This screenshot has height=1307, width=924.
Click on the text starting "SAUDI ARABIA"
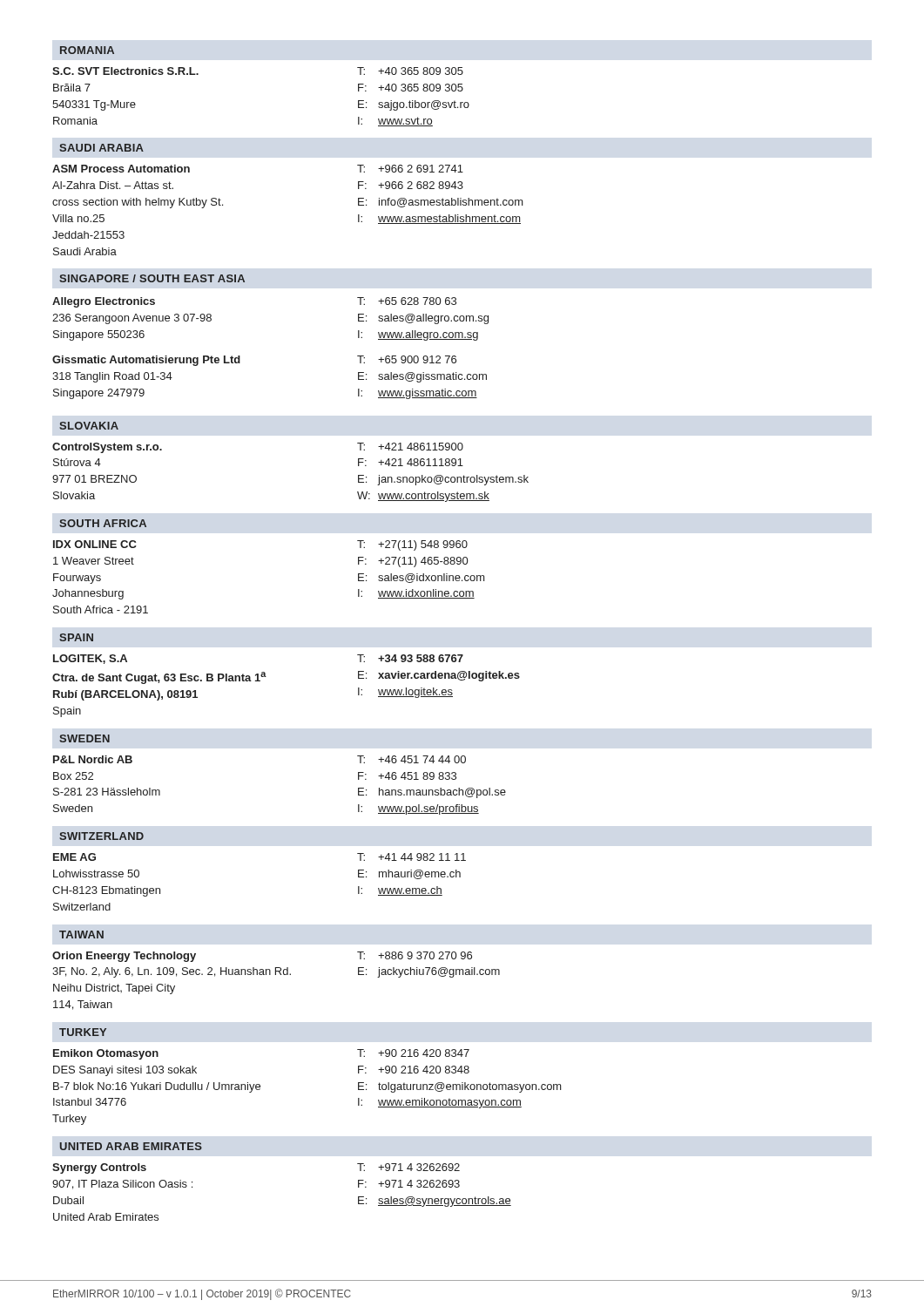[102, 148]
